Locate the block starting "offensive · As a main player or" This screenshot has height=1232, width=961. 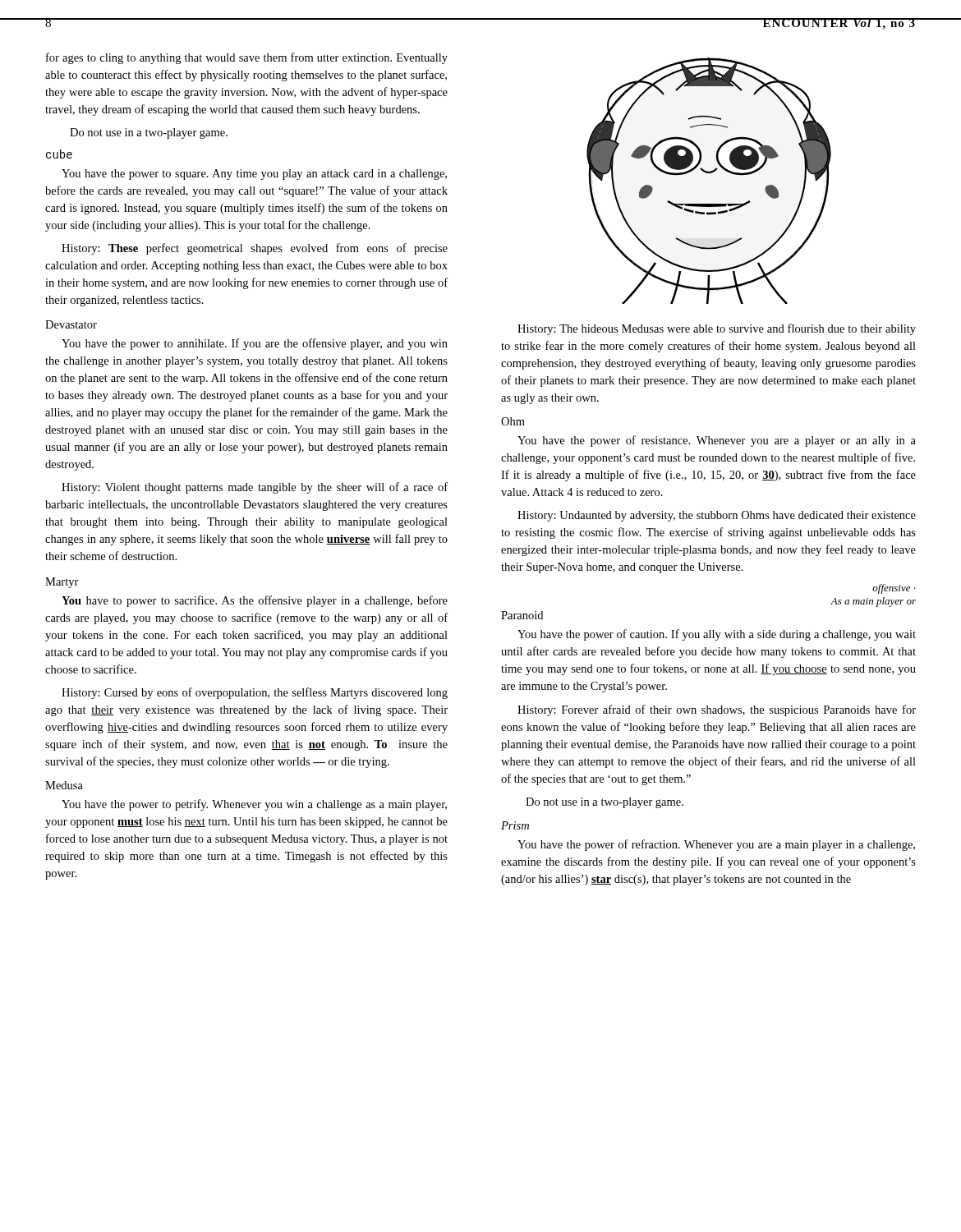(x=873, y=594)
